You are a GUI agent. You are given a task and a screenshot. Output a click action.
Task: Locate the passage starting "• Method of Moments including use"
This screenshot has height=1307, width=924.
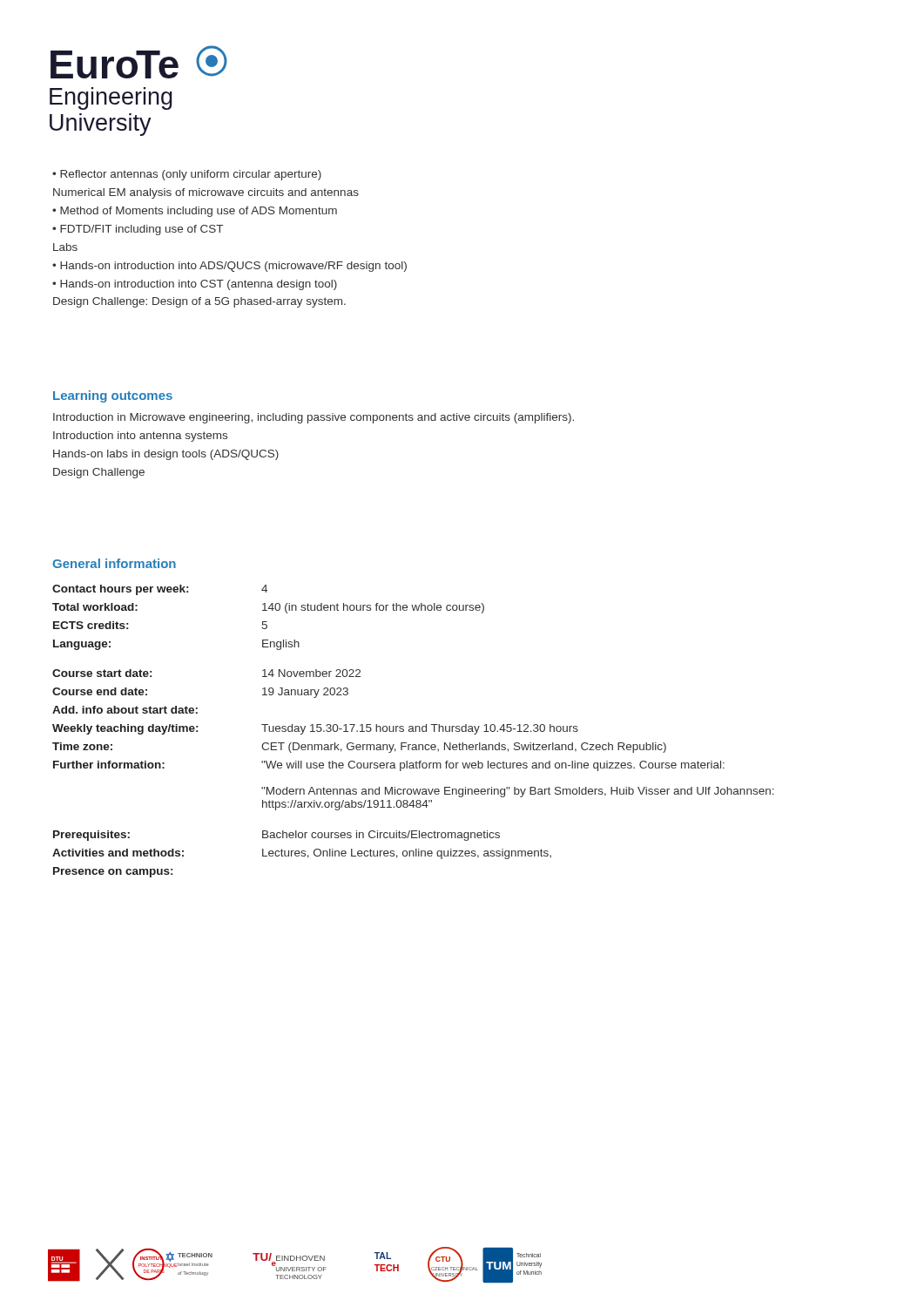tap(195, 210)
